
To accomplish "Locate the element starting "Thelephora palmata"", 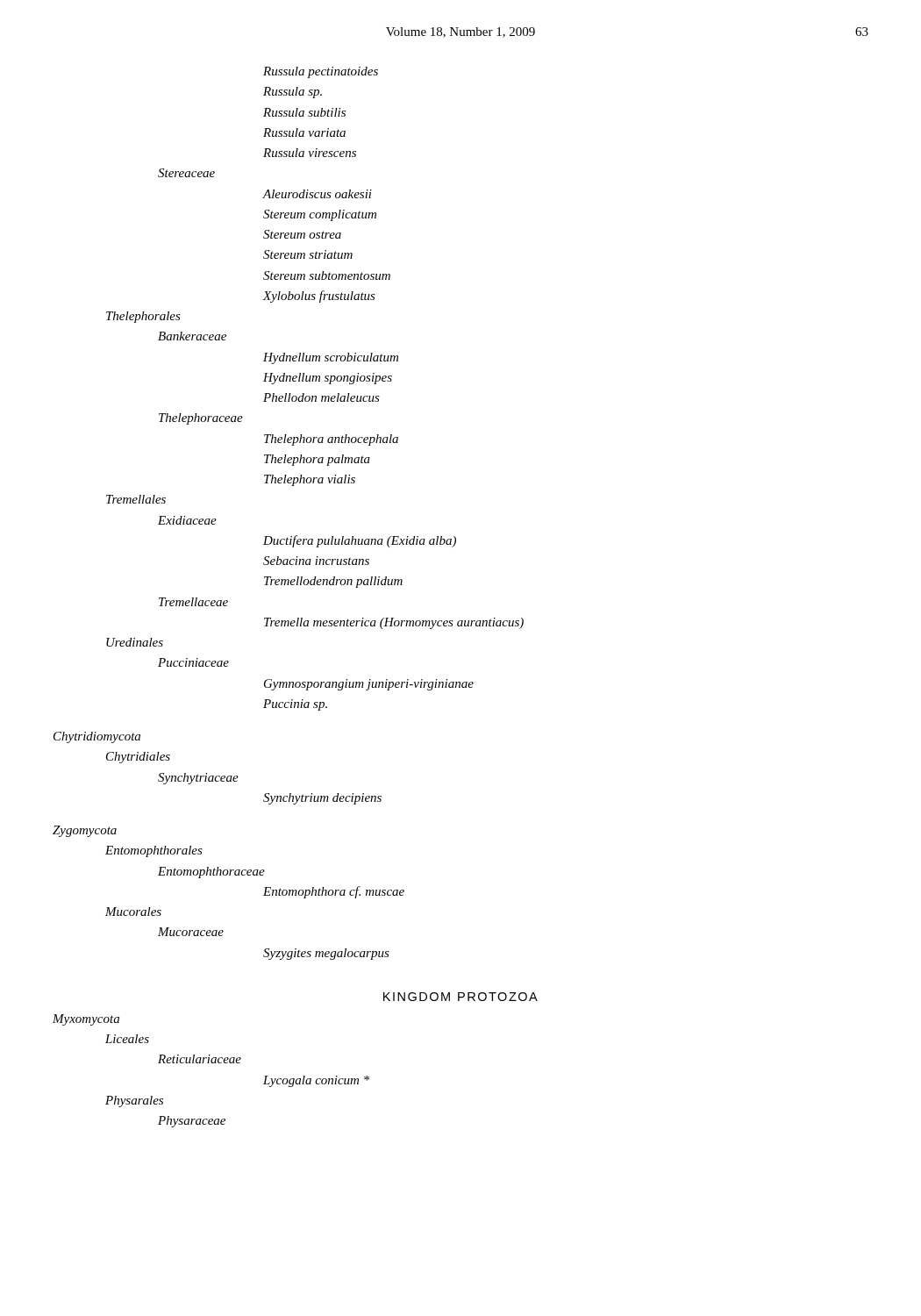I will pyautogui.click(x=317, y=460).
